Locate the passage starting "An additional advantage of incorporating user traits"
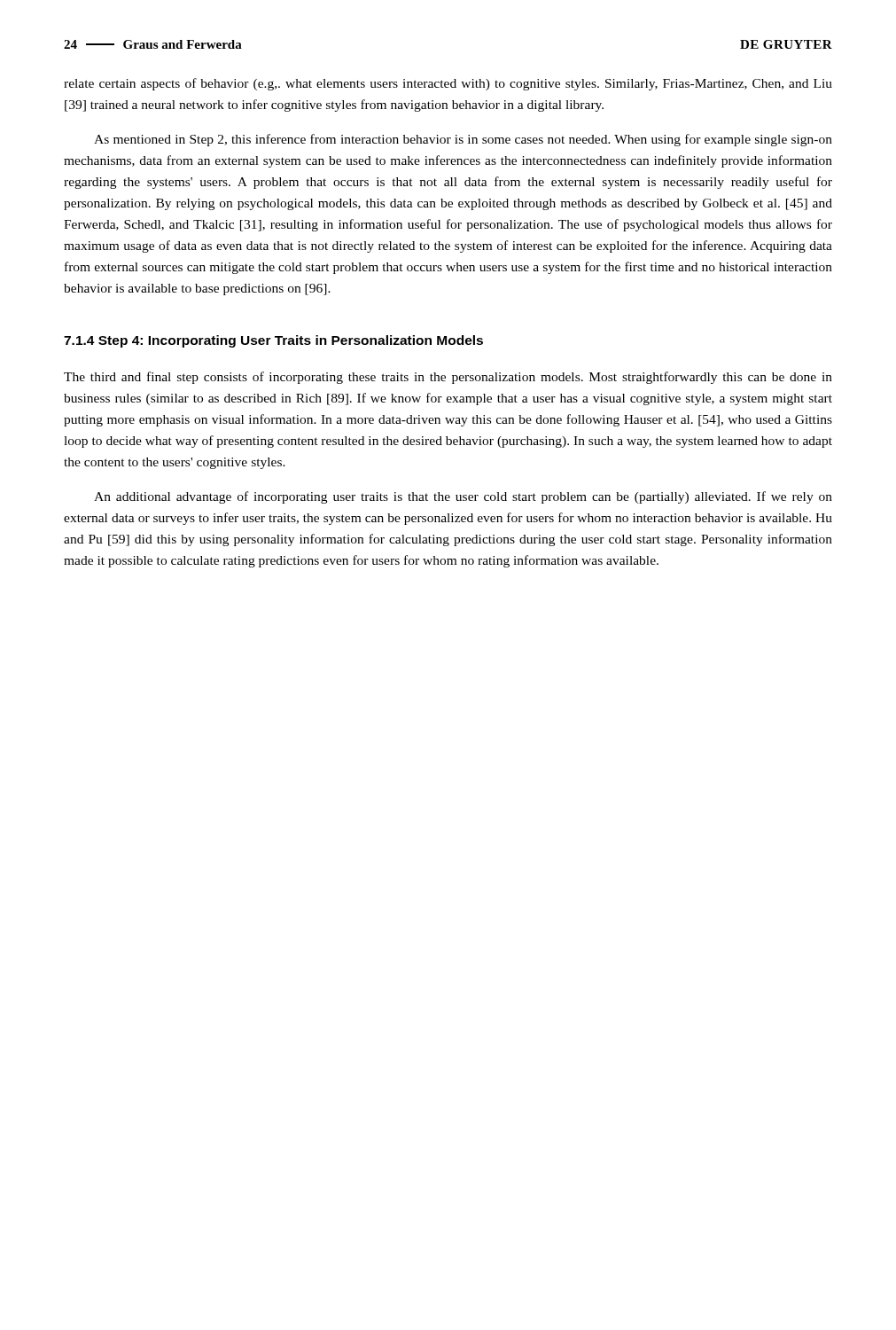The width and height of the screenshot is (896, 1330). [x=448, y=529]
